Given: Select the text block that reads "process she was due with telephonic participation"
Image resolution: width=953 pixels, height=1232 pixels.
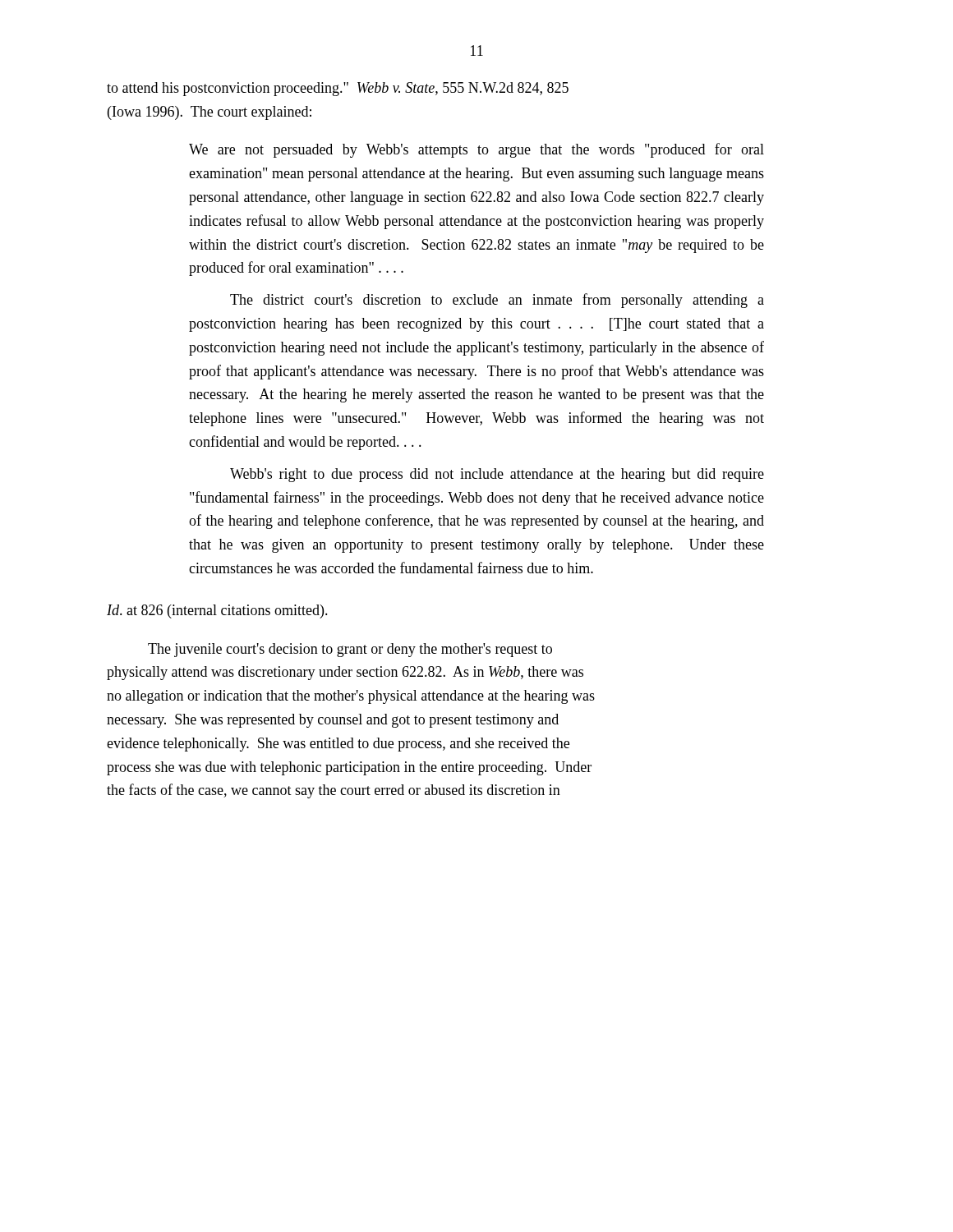Looking at the screenshot, I should pos(349,767).
